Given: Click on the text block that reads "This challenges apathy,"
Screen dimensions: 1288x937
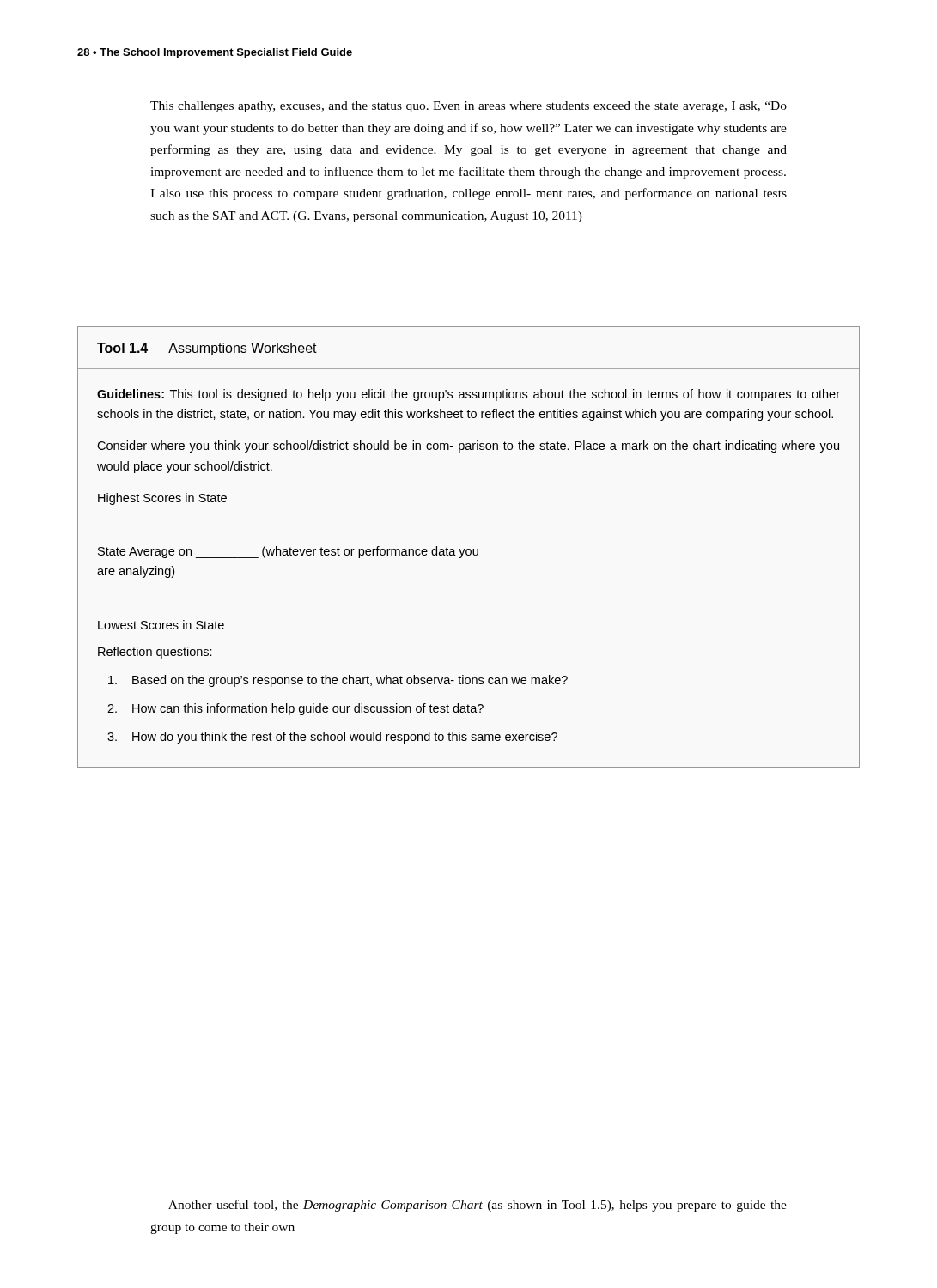Looking at the screenshot, I should click(x=468, y=160).
